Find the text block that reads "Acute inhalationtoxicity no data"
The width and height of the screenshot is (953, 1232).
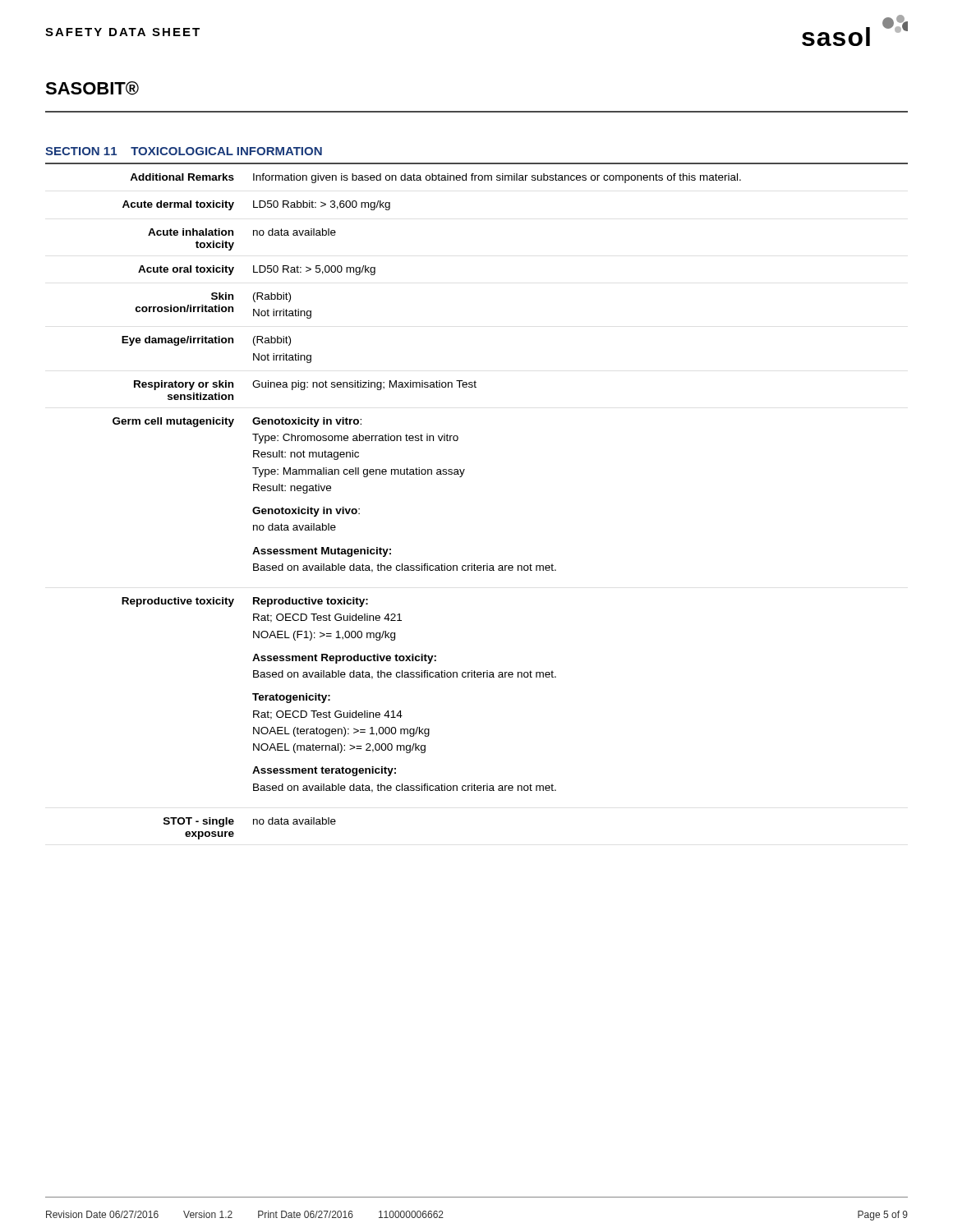(189, 231)
